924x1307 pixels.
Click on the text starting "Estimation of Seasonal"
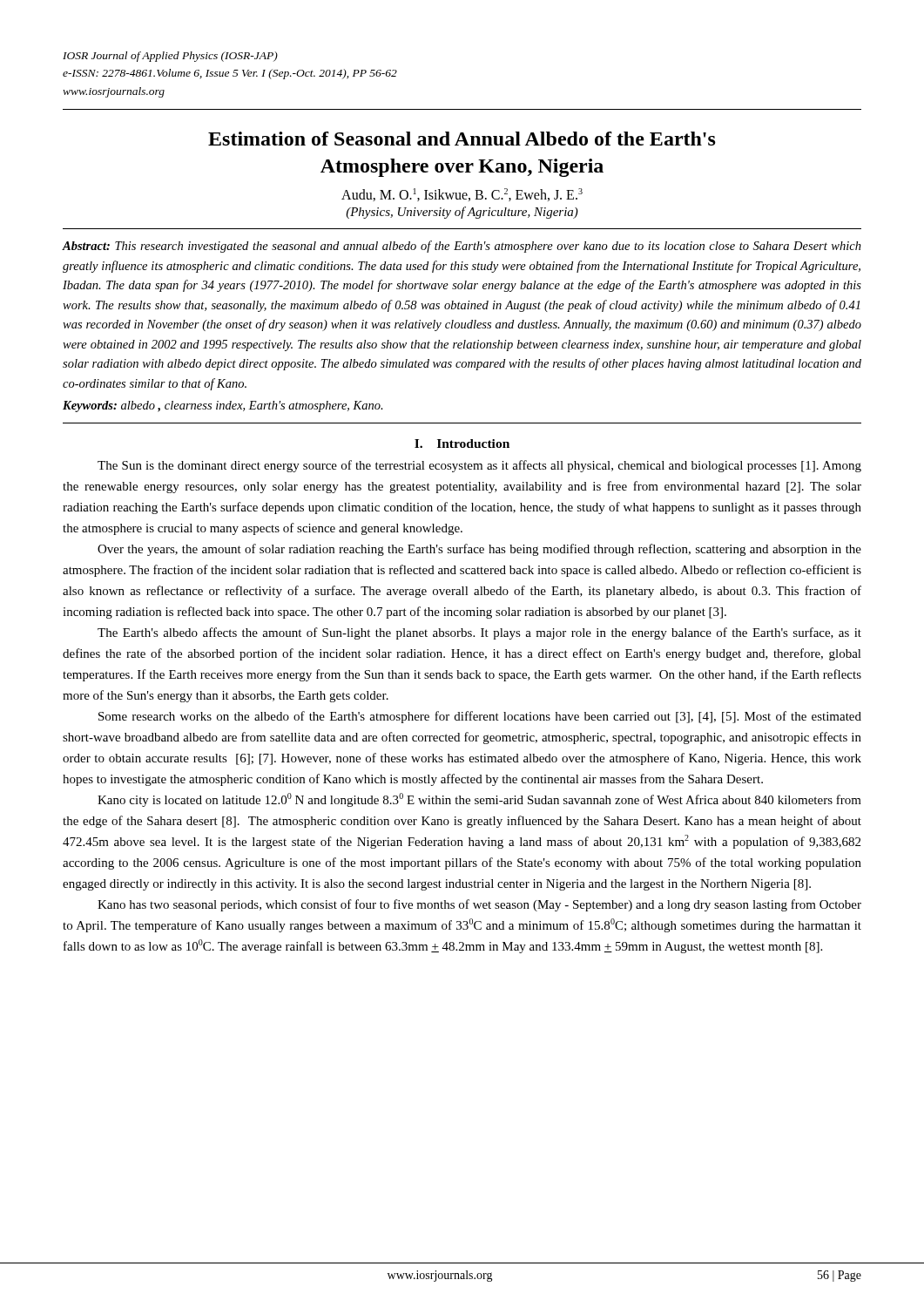click(462, 152)
